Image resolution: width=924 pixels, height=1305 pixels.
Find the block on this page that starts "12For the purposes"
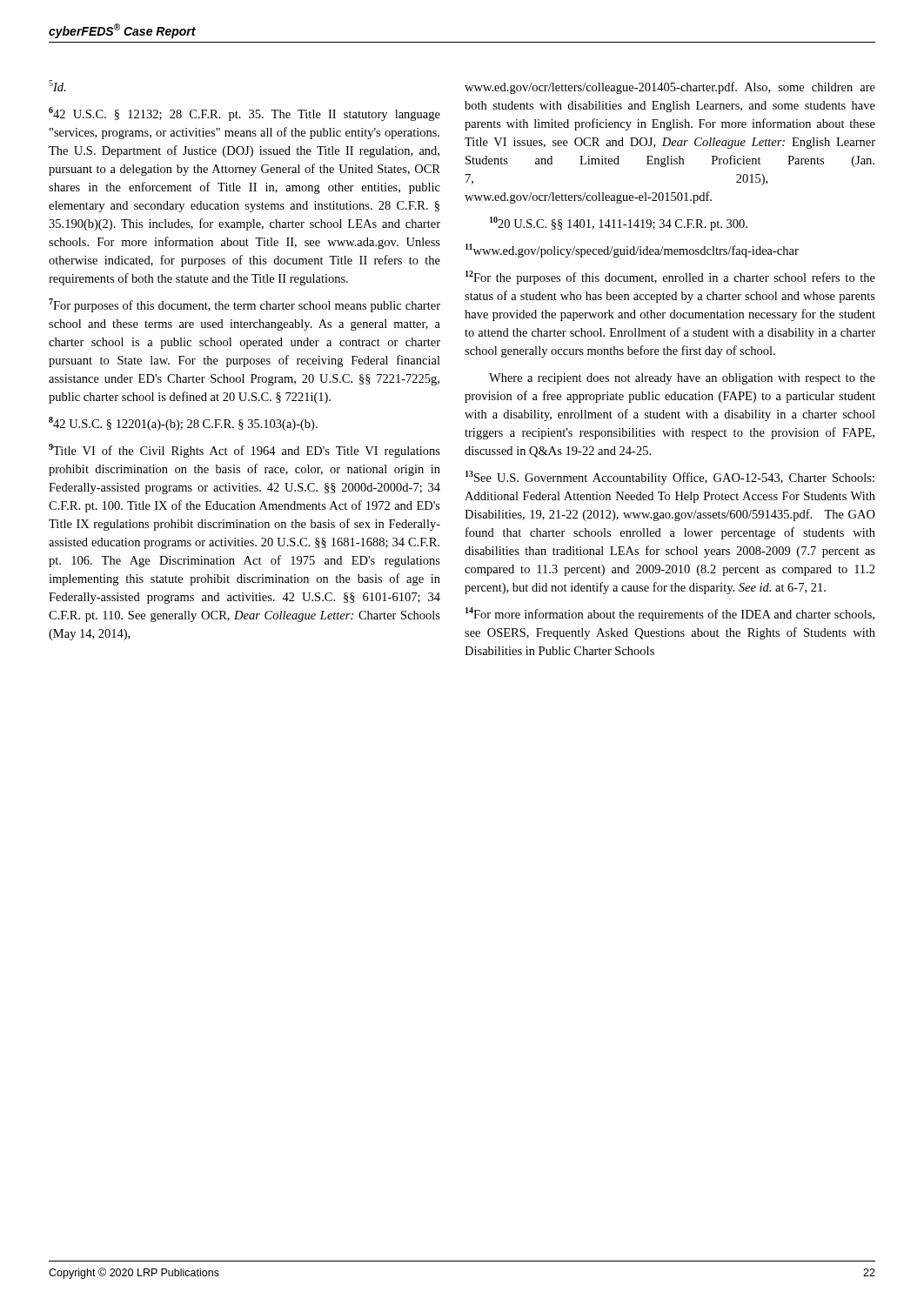click(x=670, y=315)
